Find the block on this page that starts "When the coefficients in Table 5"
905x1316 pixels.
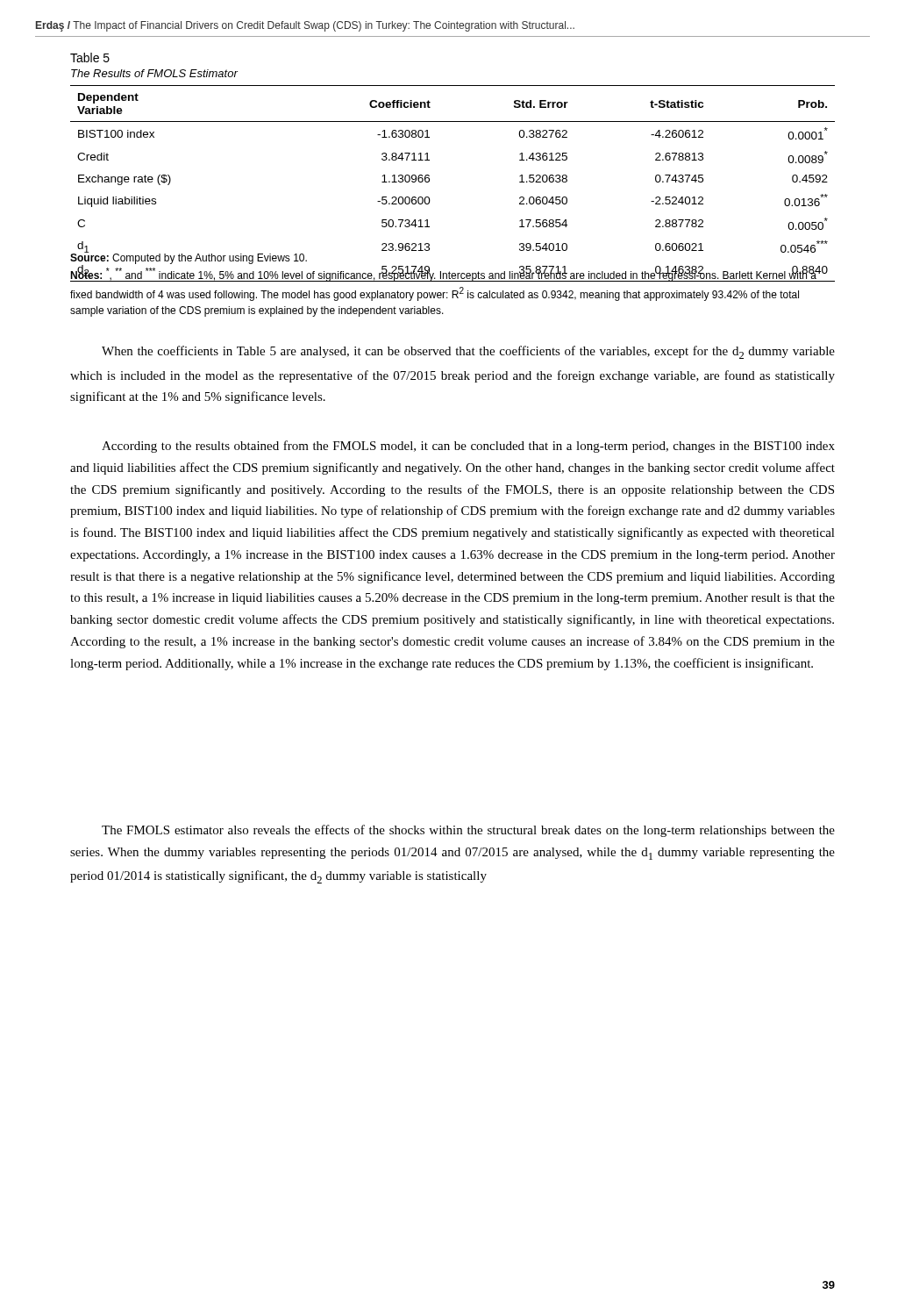452,374
